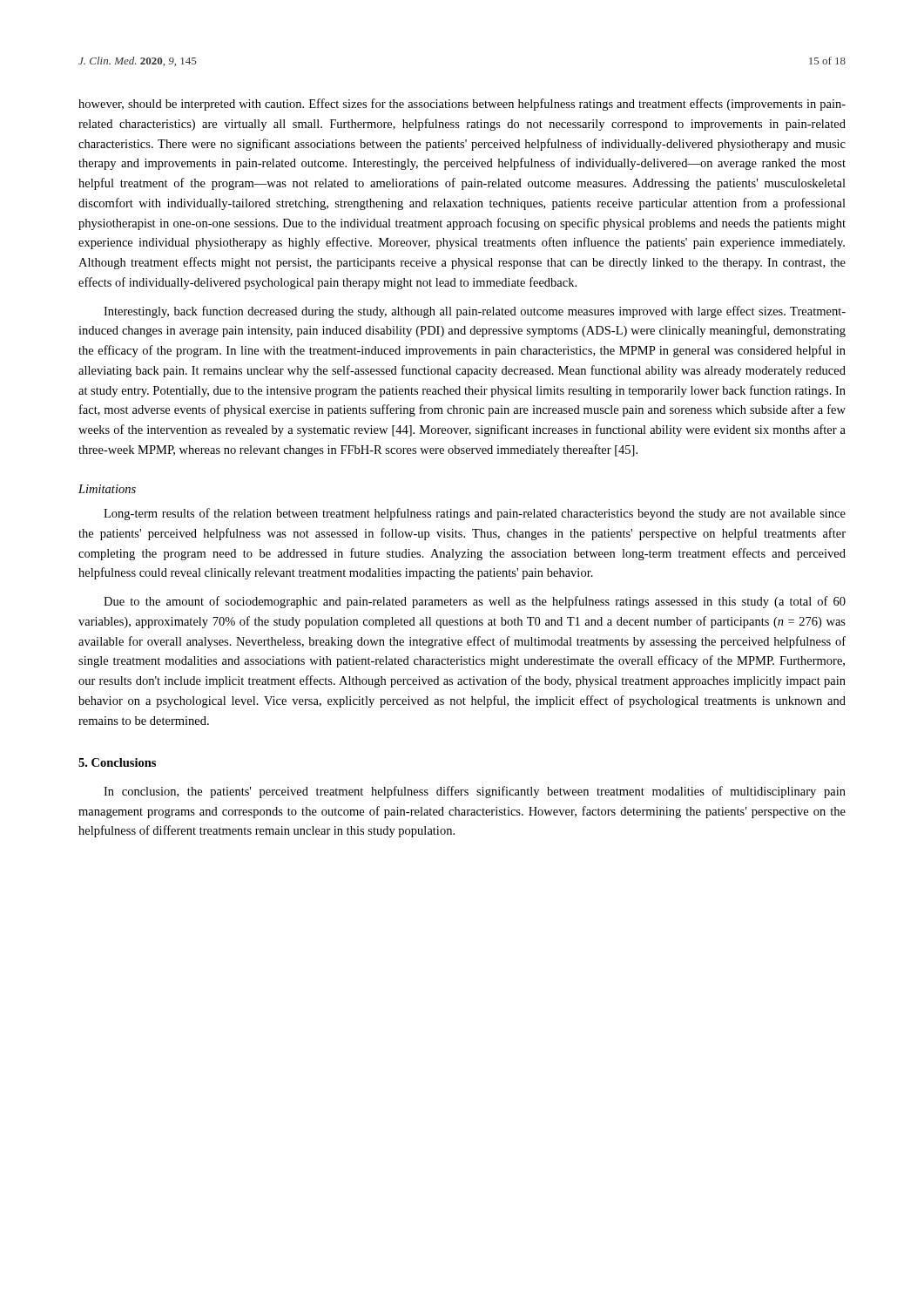This screenshot has height=1307, width=924.
Task: Click the passage that begins "In conclusion, the patients'"
Action: 462,811
